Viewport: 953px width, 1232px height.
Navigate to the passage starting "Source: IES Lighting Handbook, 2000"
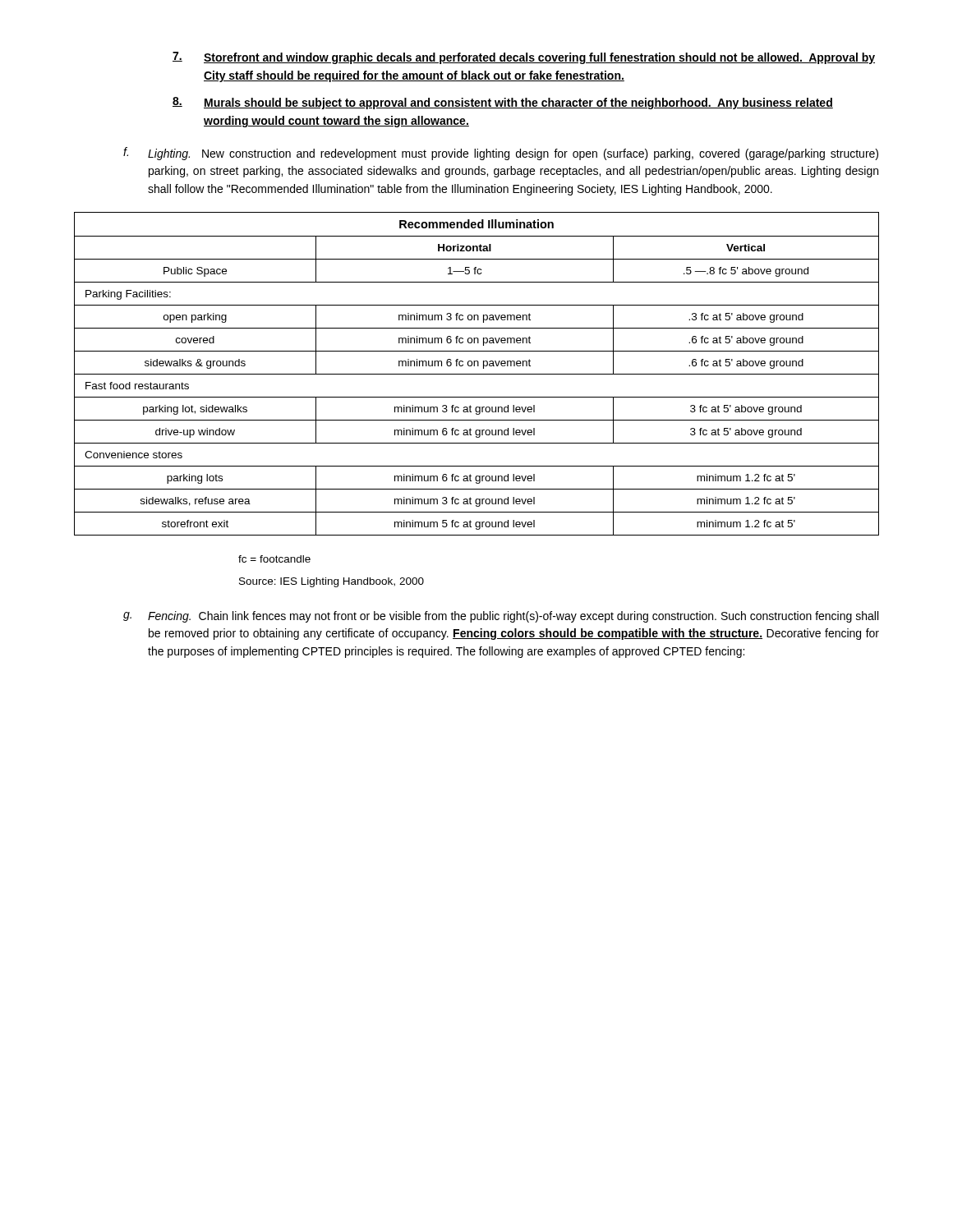pyautogui.click(x=331, y=581)
